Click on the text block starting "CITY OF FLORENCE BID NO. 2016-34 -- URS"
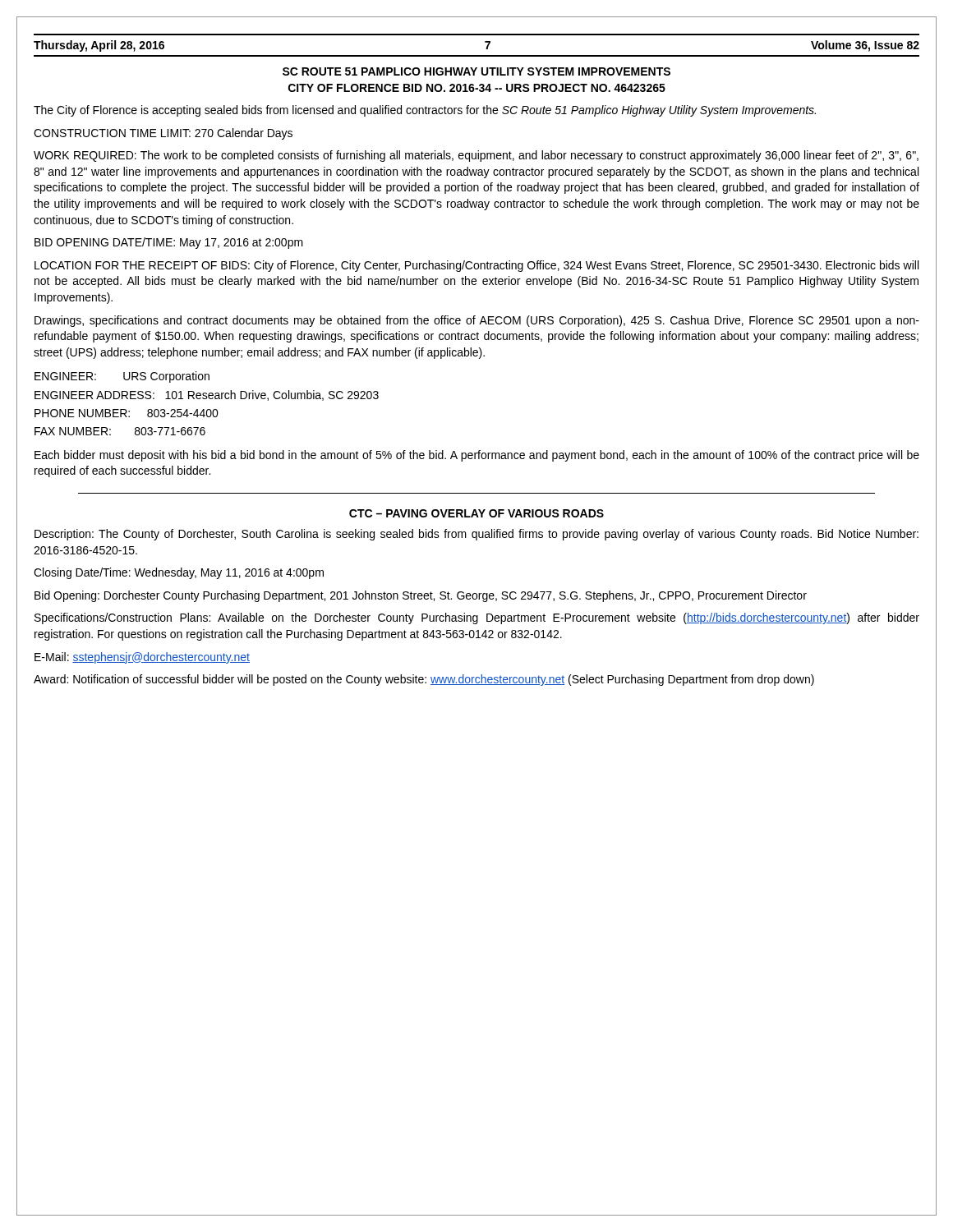The width and height of the screenshot is (953, 1232). tap(476, 88)
